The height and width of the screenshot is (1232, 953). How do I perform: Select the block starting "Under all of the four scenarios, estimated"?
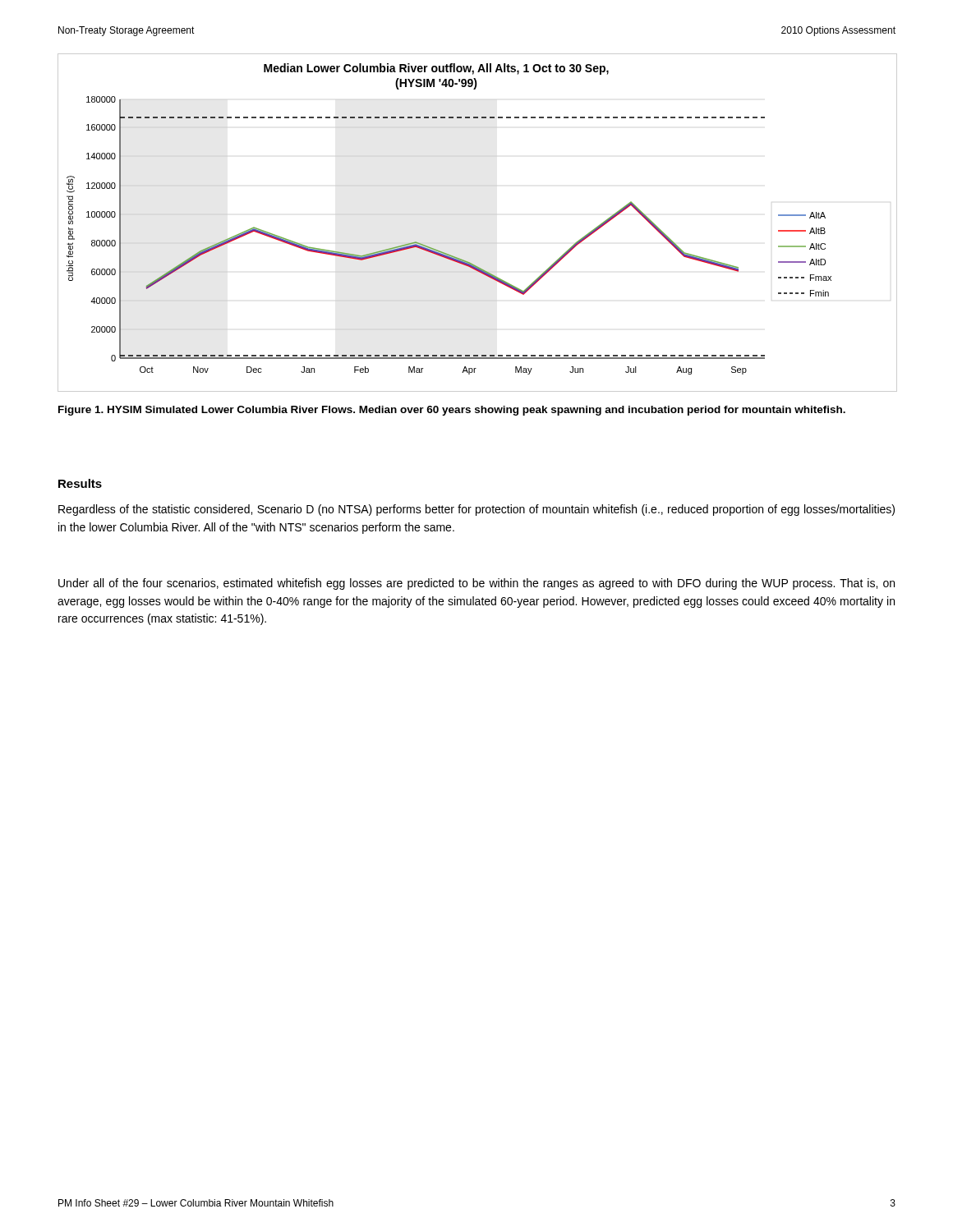tap(476, 601)
